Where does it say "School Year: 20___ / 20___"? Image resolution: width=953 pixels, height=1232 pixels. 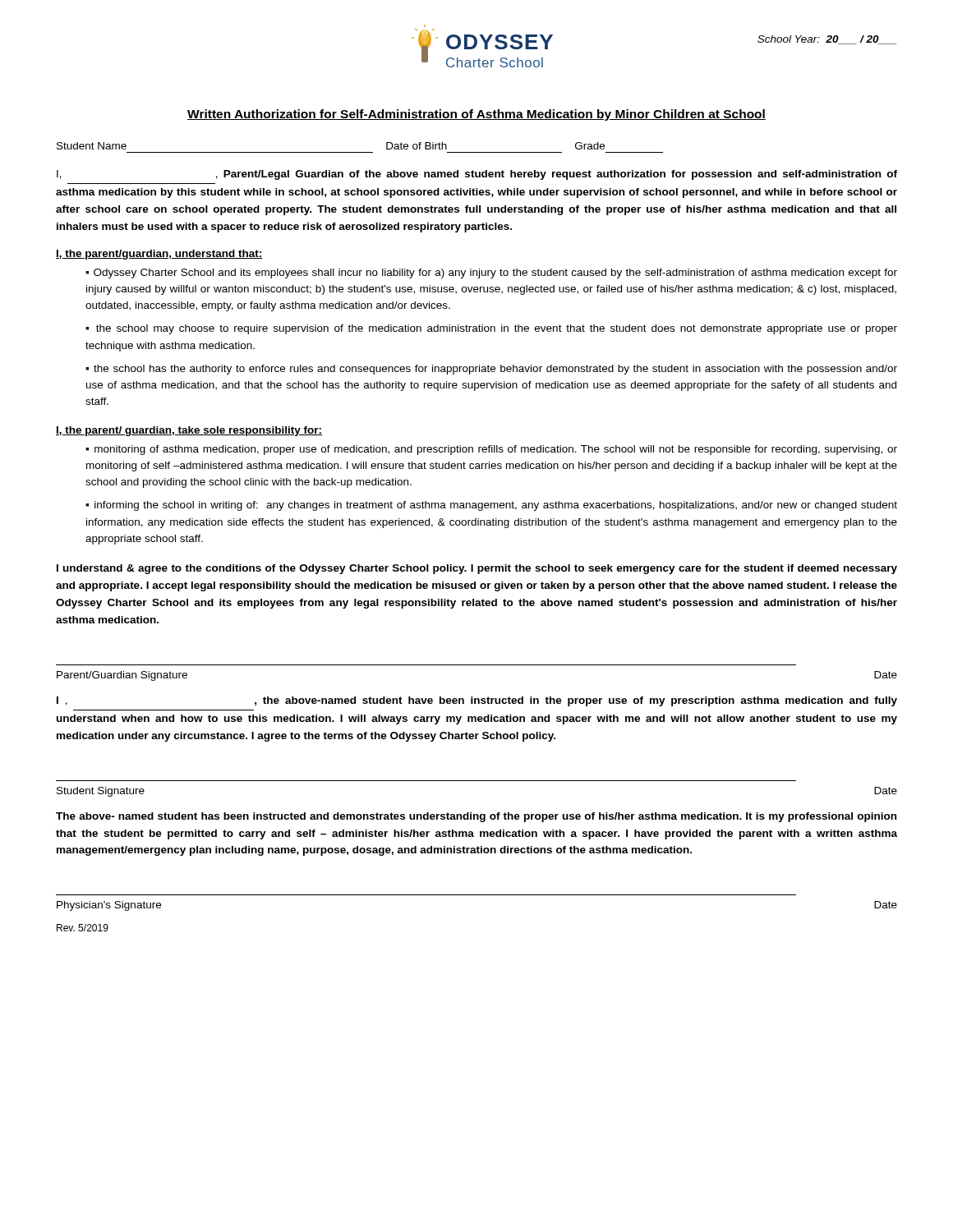[x=827, y=39]
